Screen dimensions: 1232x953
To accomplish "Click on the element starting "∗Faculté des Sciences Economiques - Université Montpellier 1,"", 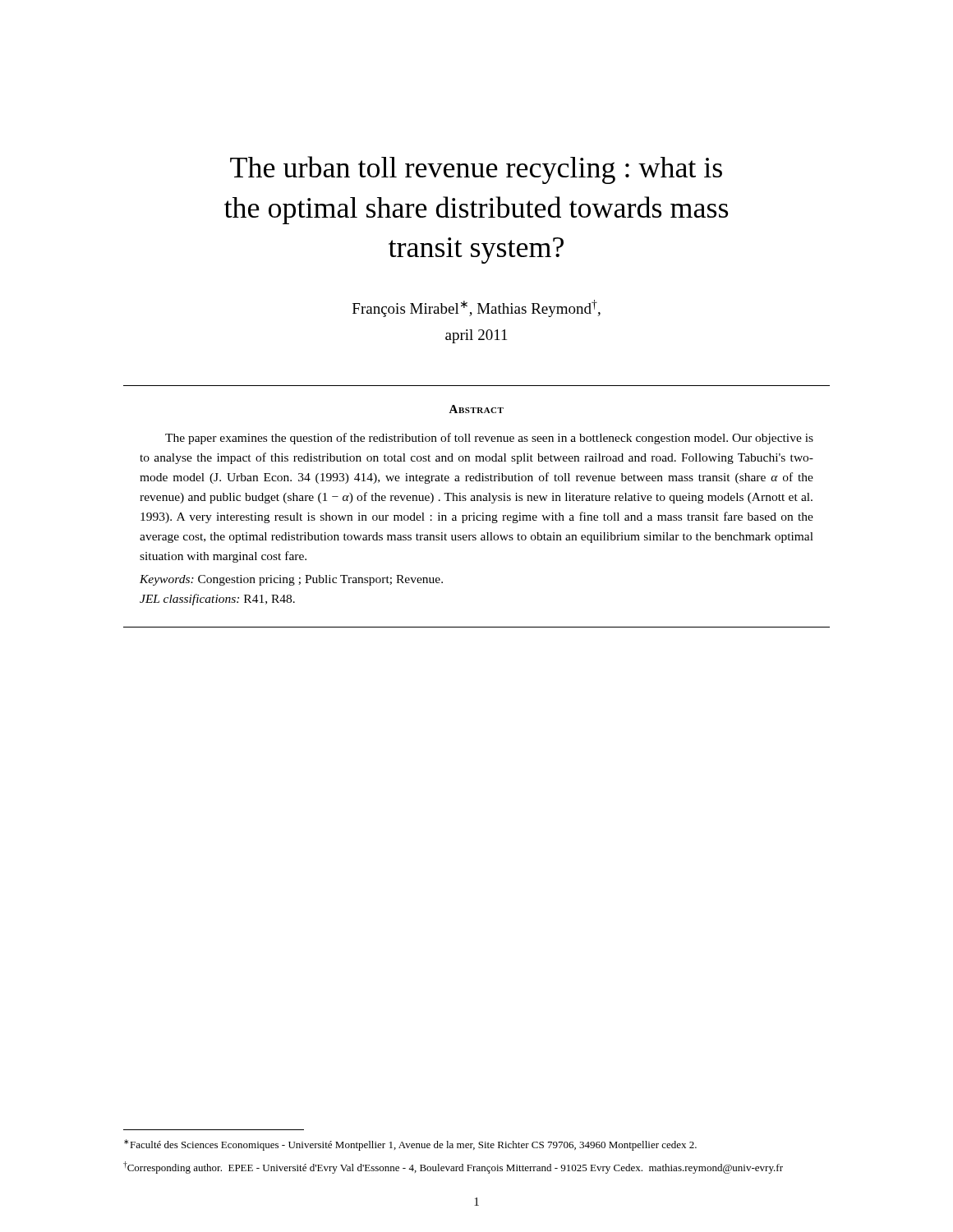I will pos(410,1144).
